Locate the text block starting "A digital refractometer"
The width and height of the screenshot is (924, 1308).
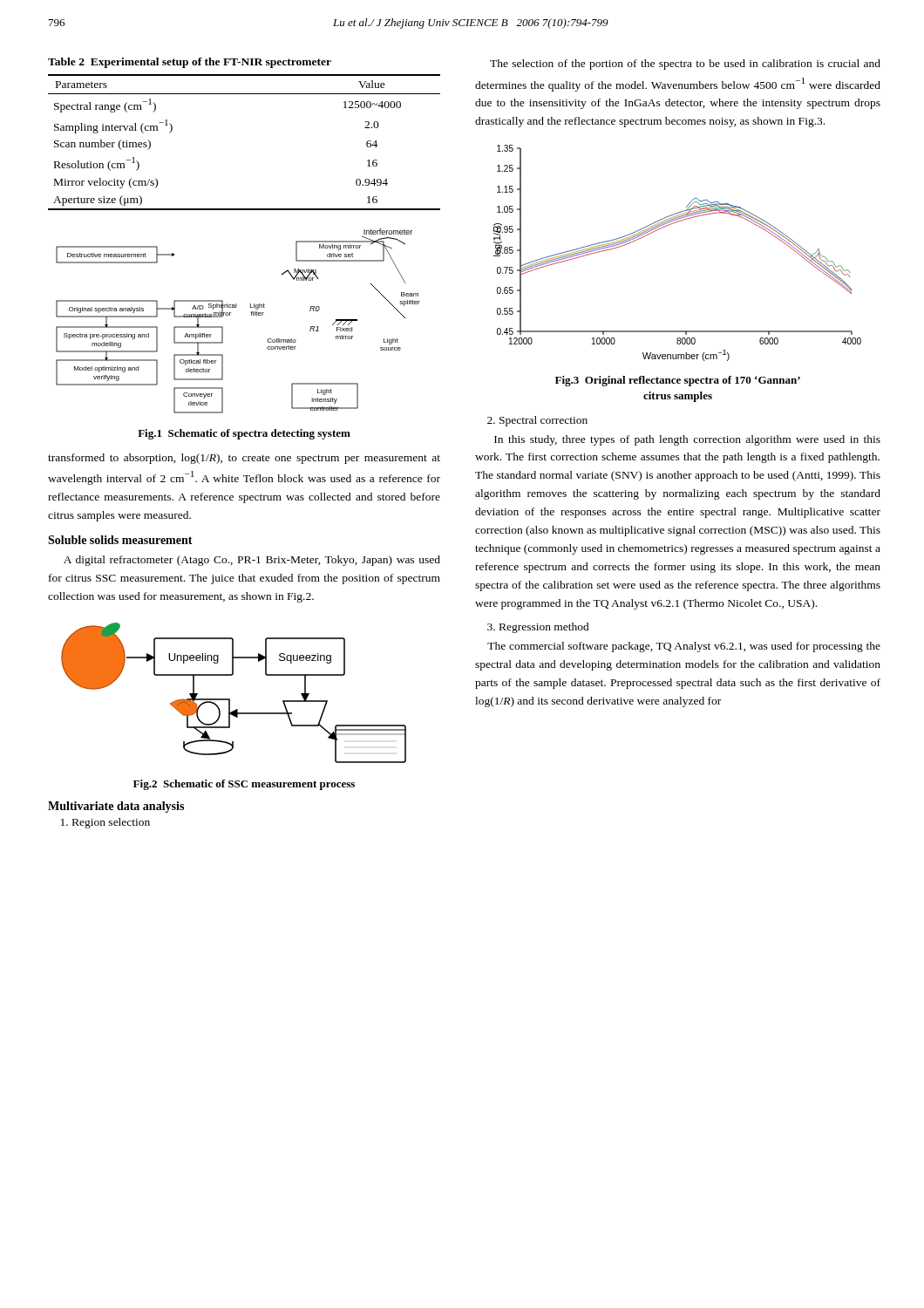click(244, 577)
